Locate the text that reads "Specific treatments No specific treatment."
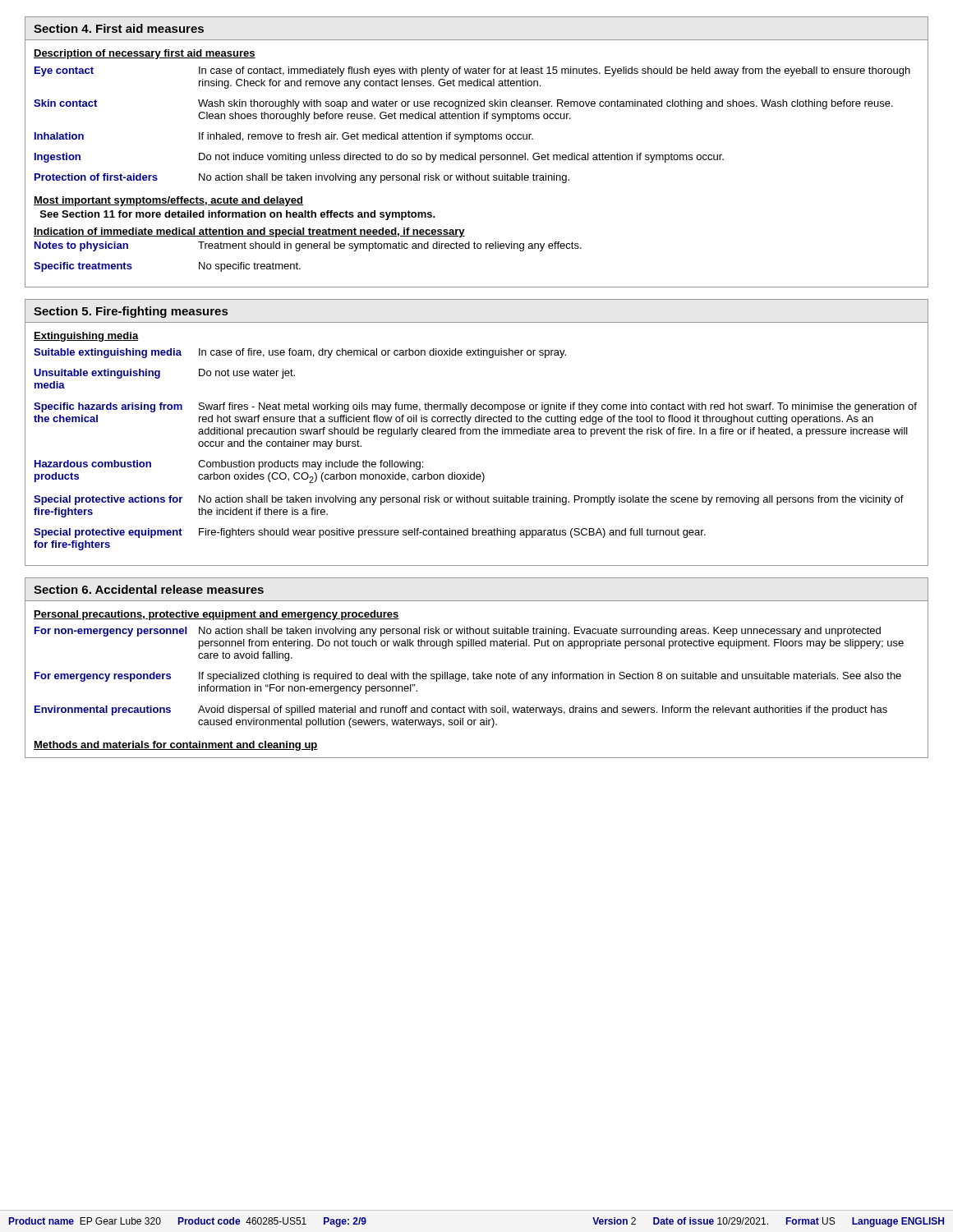 click(x=70, y=267)
